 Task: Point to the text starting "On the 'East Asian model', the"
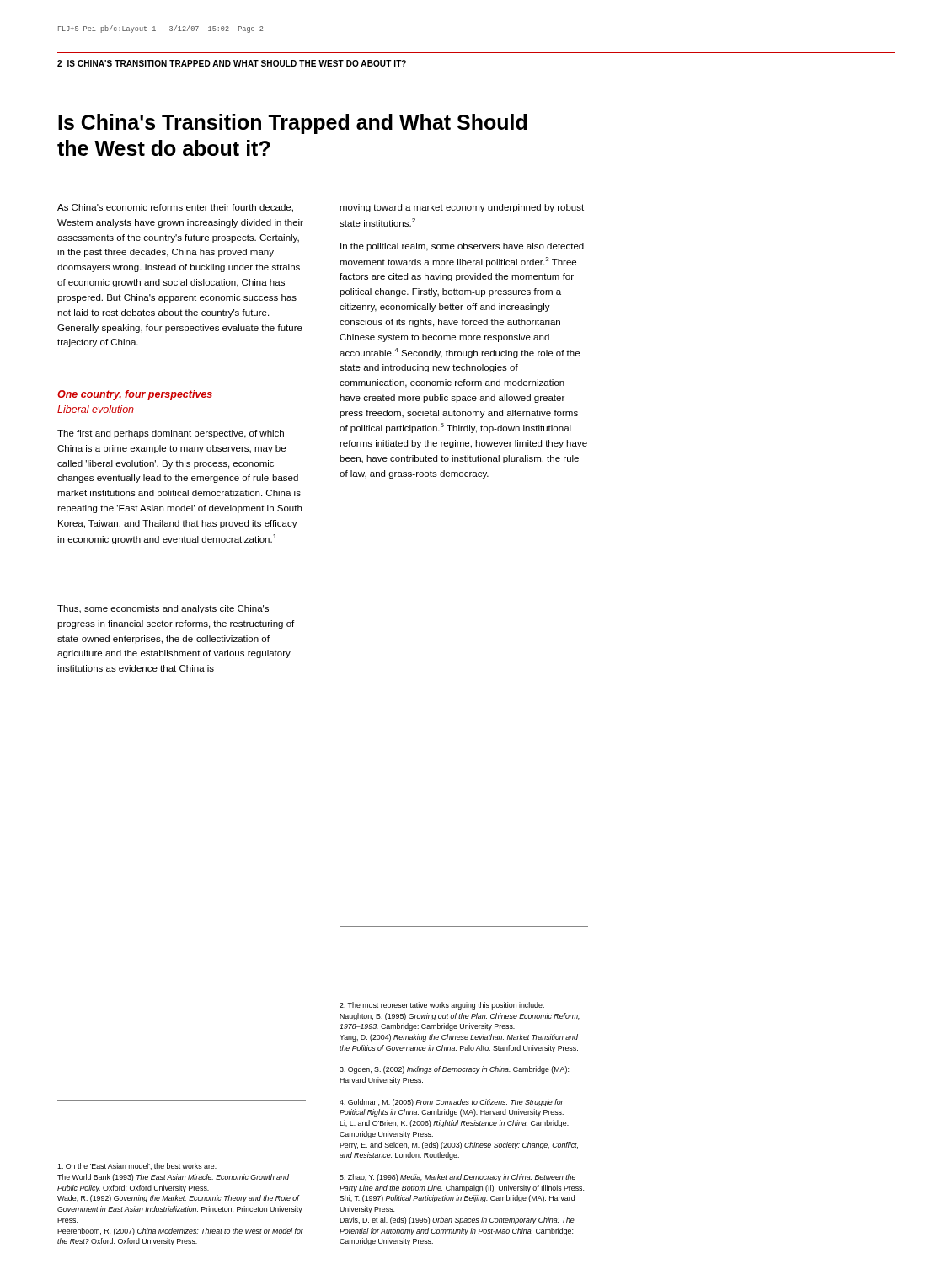point(180,1204)
